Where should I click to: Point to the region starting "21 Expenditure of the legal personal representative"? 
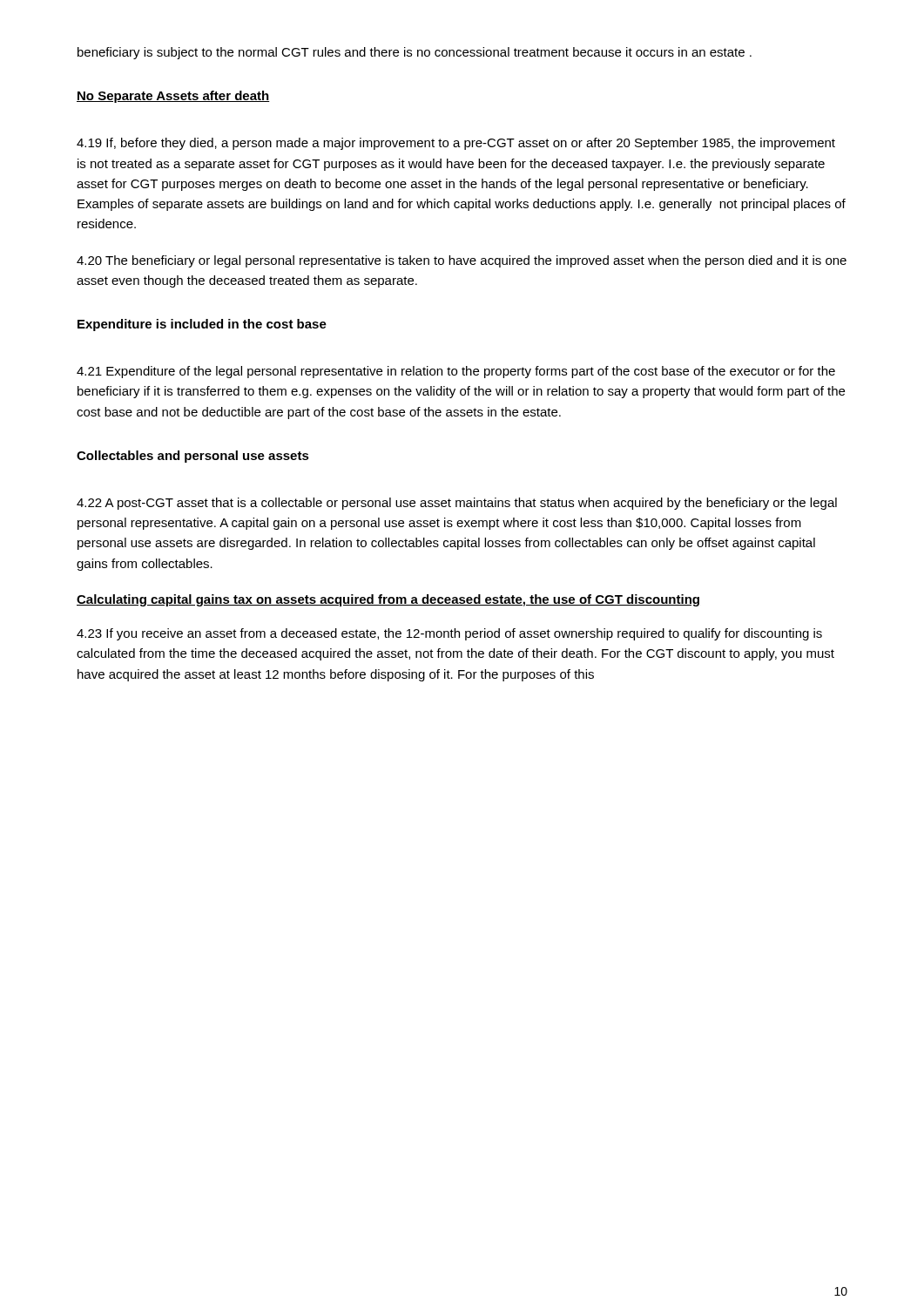pyautogui.click(x=461, y=391)
